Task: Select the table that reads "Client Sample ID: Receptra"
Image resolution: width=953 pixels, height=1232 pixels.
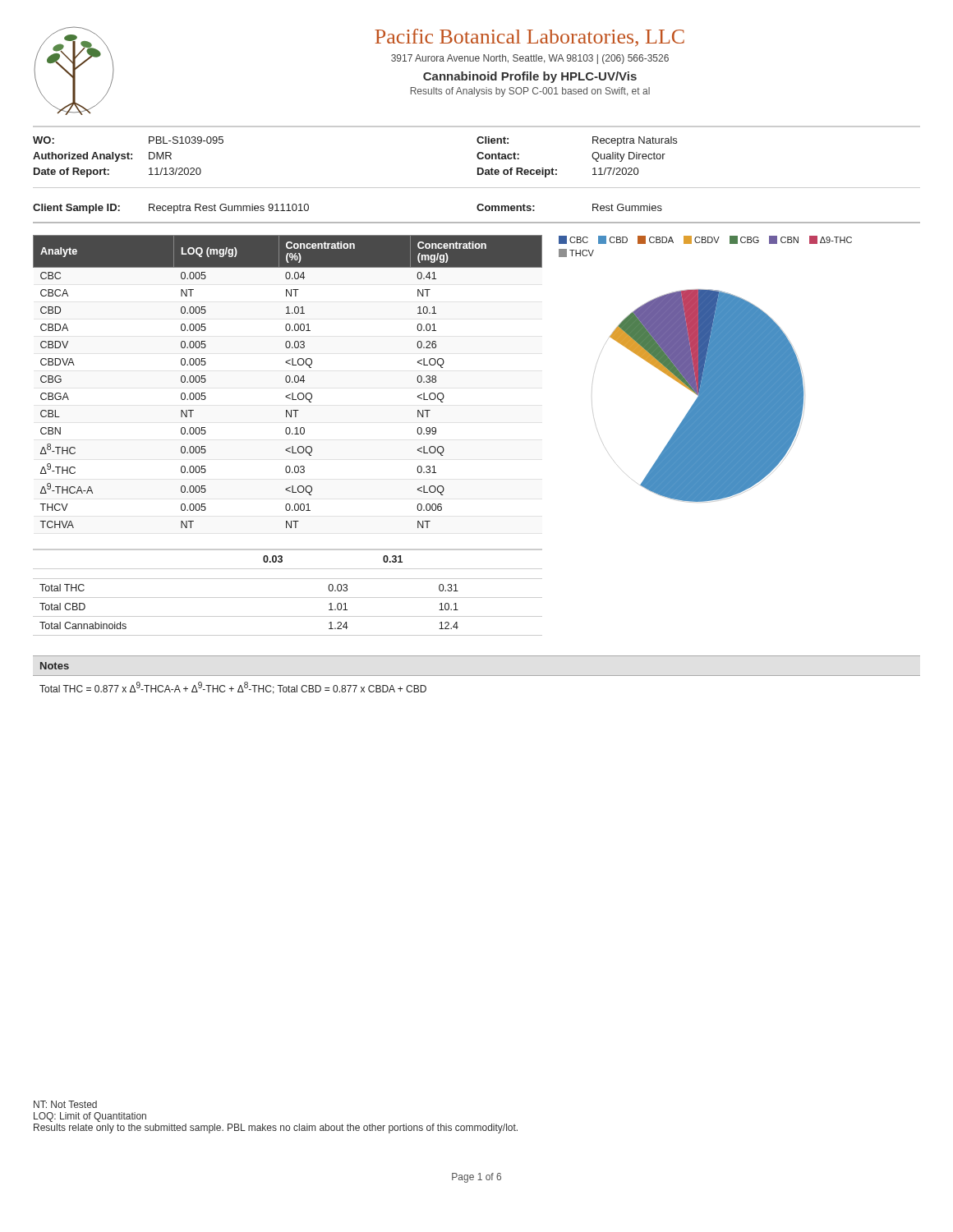Action: point(476,210)
